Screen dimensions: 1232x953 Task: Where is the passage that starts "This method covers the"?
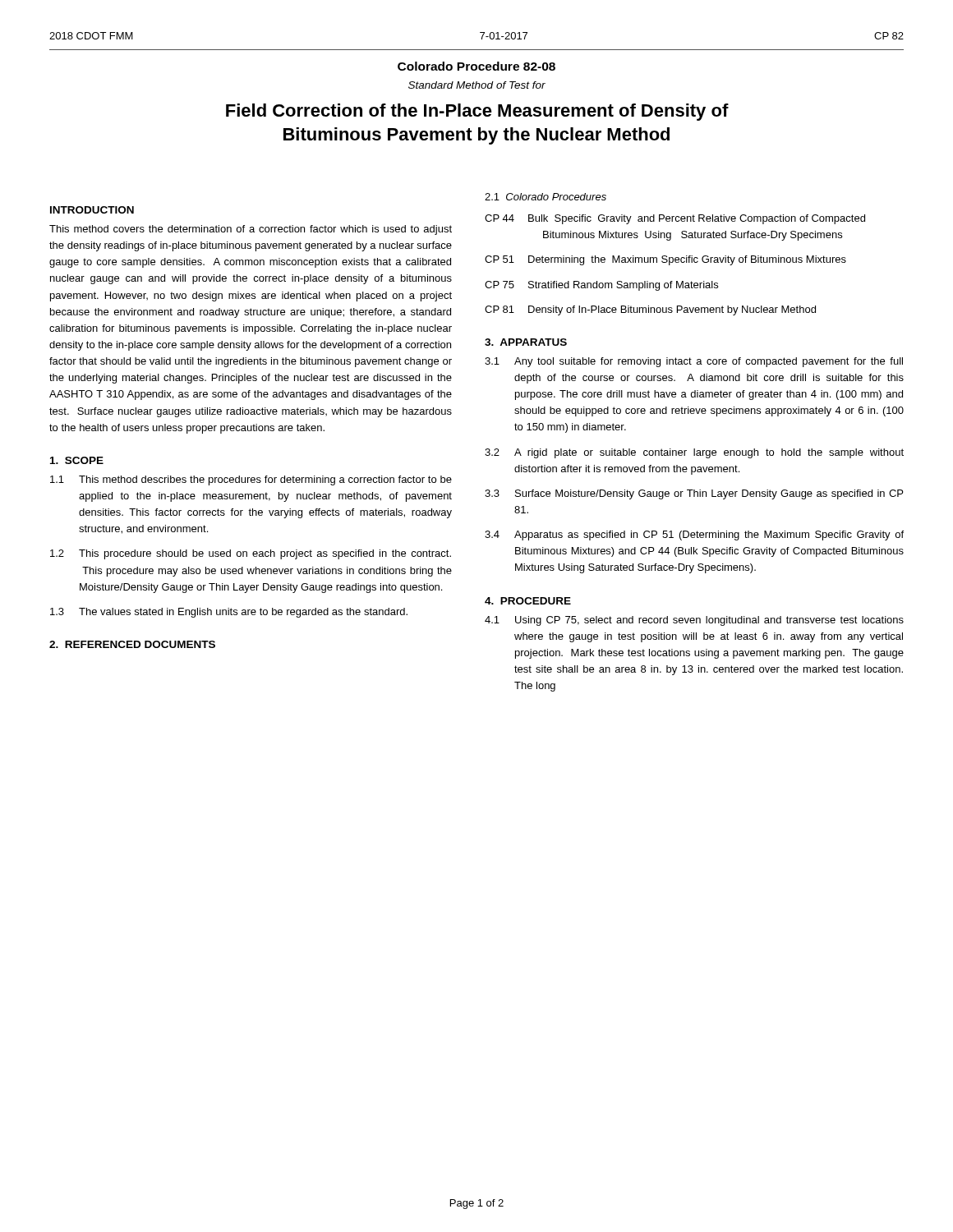tap(251, 328)
